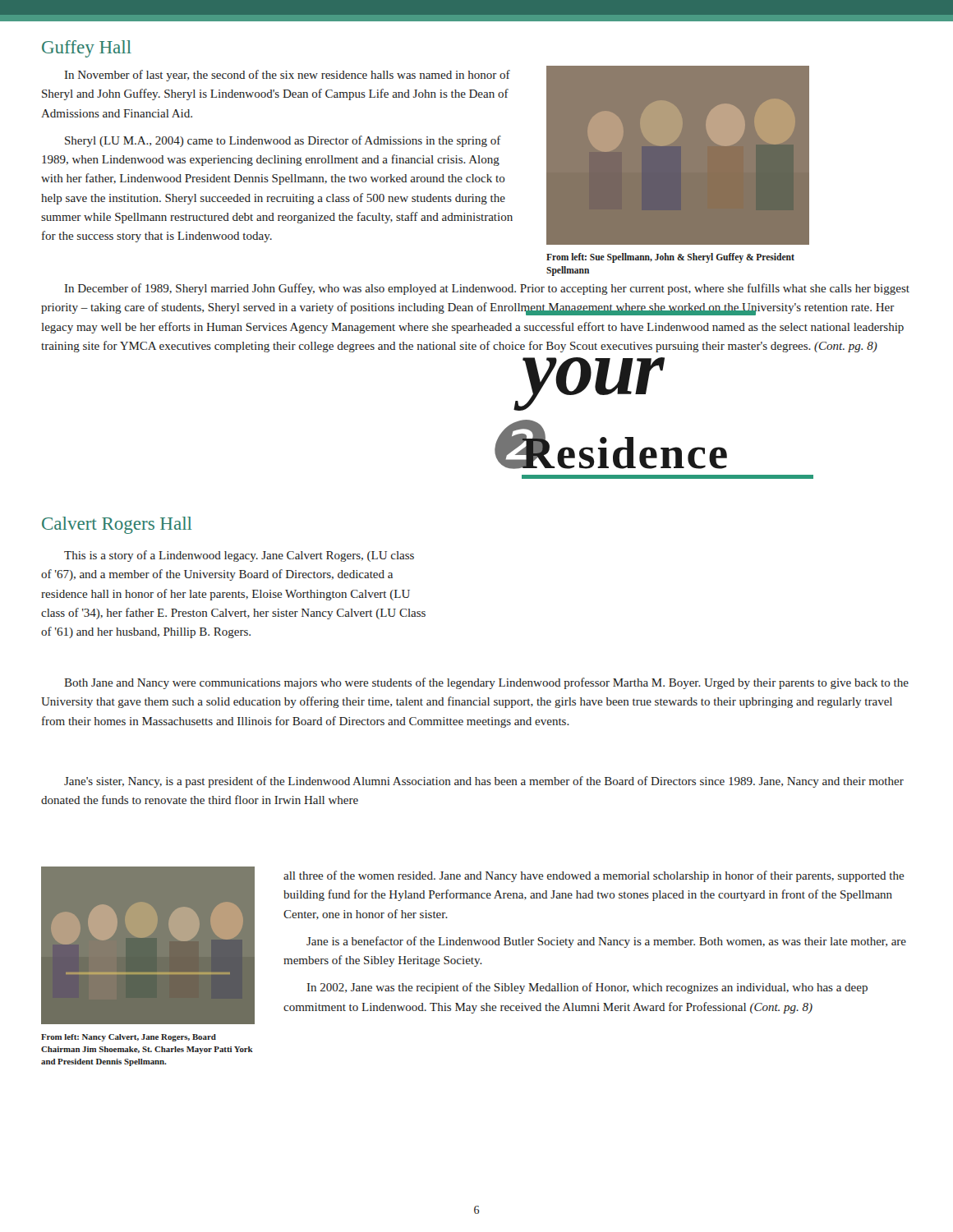Find the logo

click(x=649, y=411)
